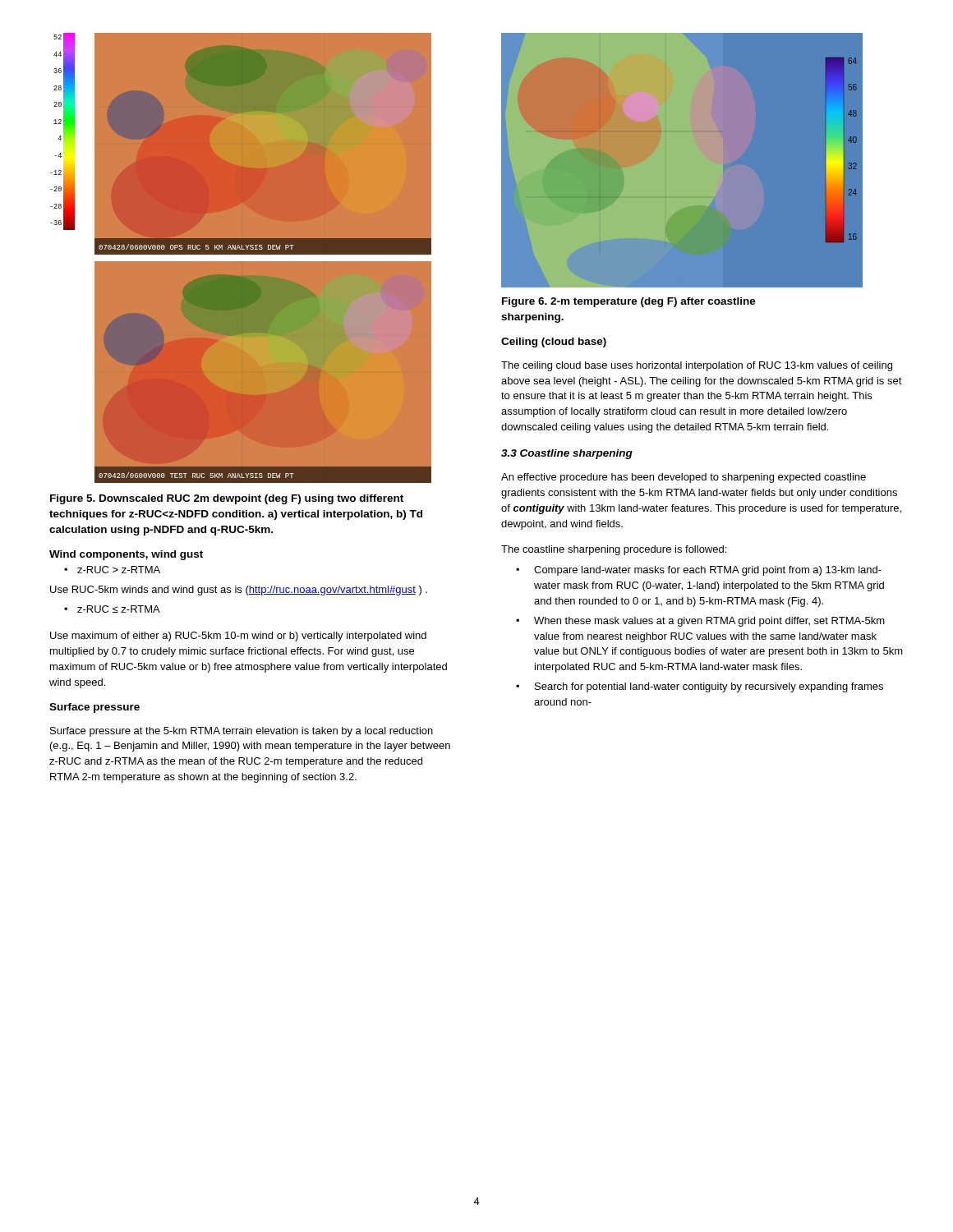953x1232 pixels.
Task: Click on the text block starting "• z-RUC > z-RTMA"
Action: 112,570
